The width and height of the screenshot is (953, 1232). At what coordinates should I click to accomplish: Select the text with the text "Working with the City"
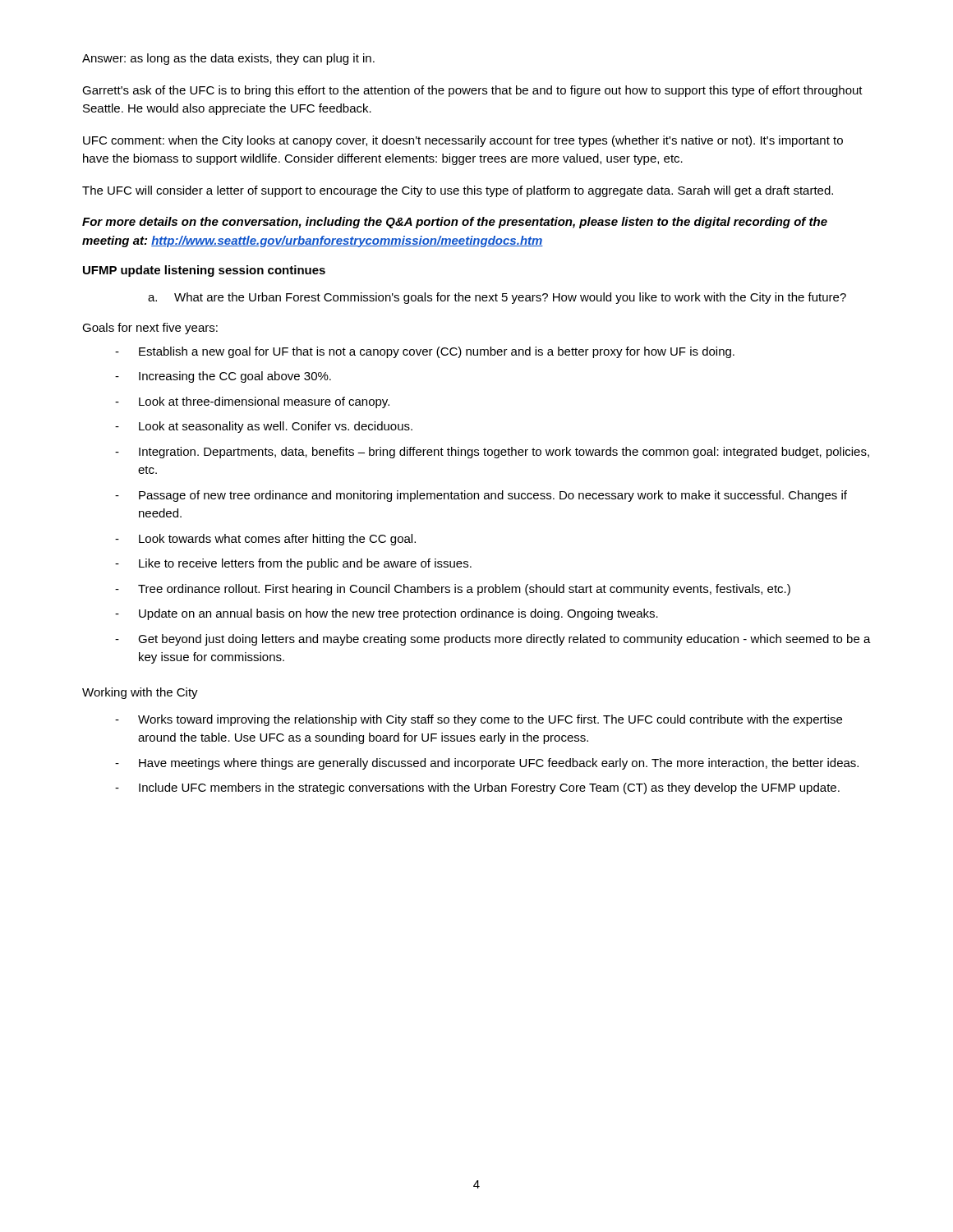(x=140, y=692)
